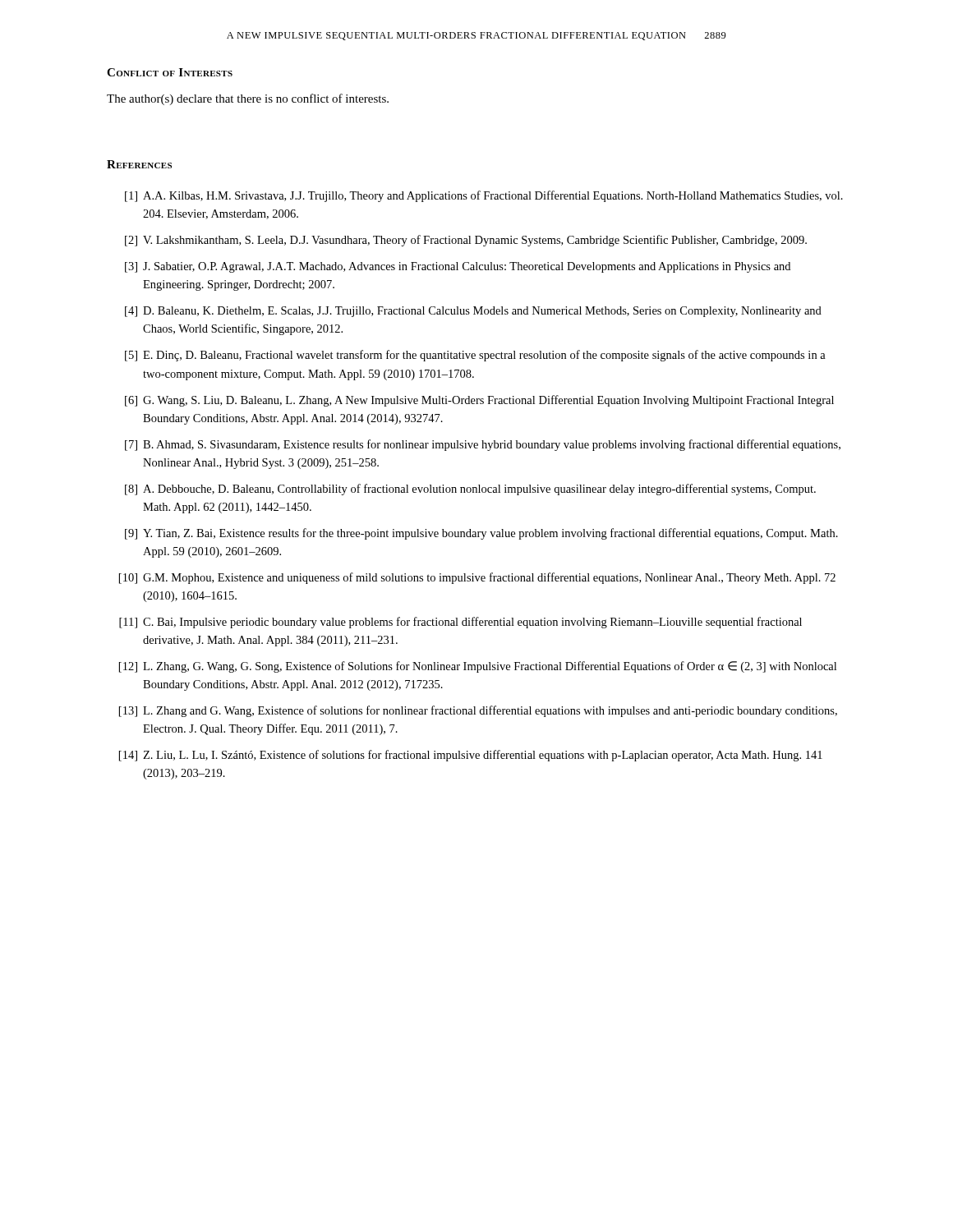Select the text block containing "The author(s) declare that there is no"
This screenshot has width=953, height=1232.
(x=248, y=99)
